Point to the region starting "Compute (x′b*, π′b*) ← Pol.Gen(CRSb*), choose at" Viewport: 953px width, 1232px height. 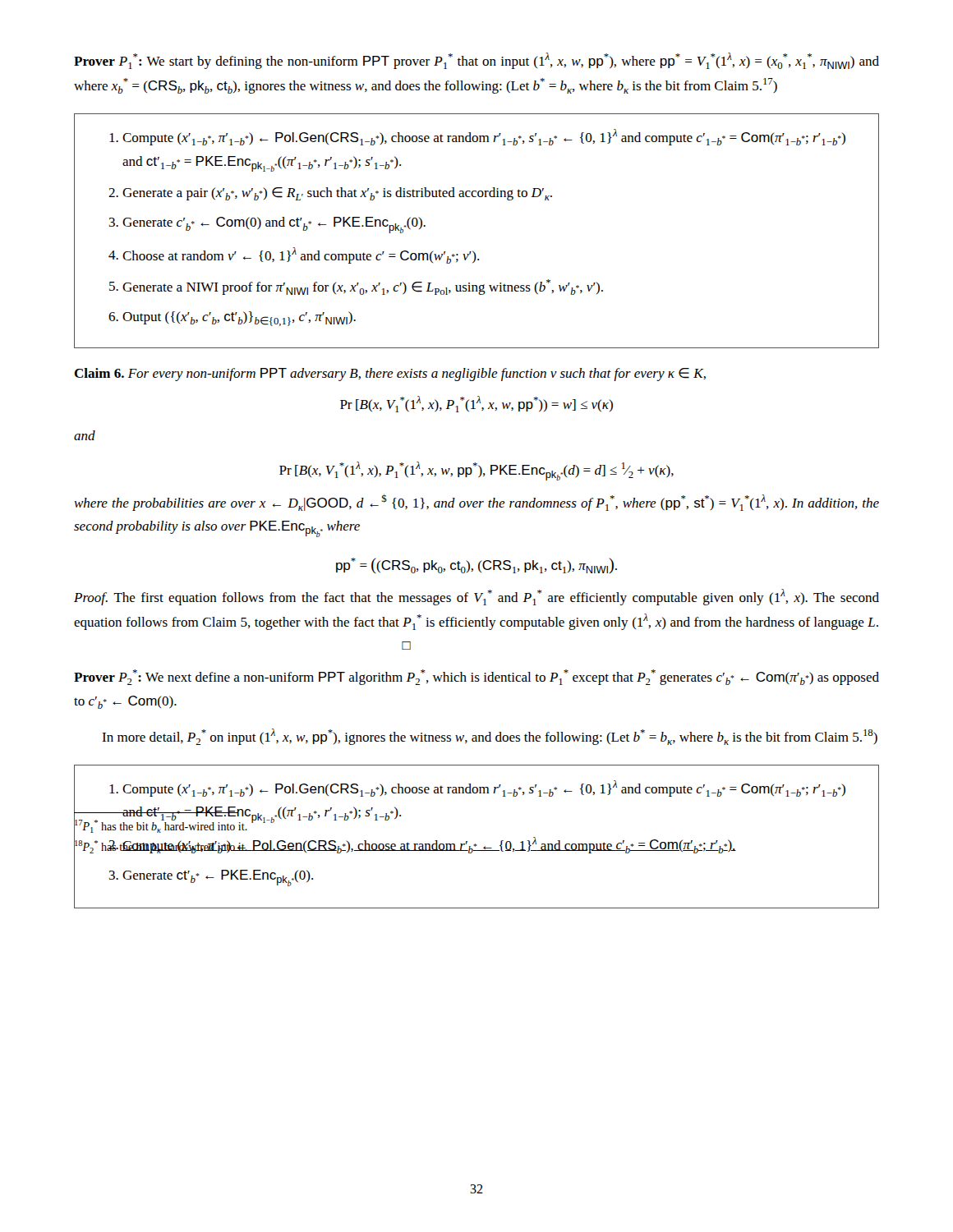429,845
